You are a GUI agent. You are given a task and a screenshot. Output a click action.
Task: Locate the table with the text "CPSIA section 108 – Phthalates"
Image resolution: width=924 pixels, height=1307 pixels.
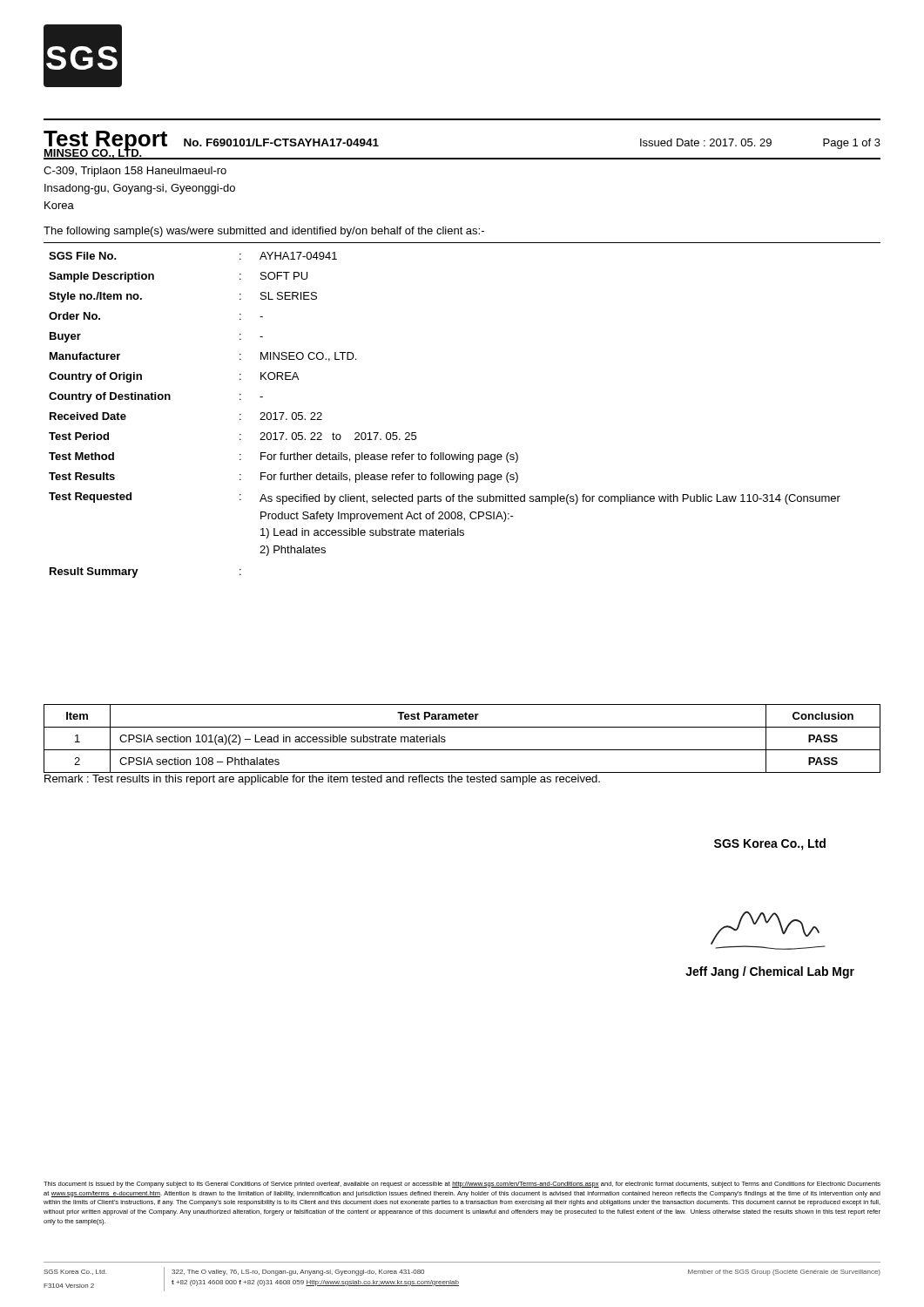(x=462, y=738)
